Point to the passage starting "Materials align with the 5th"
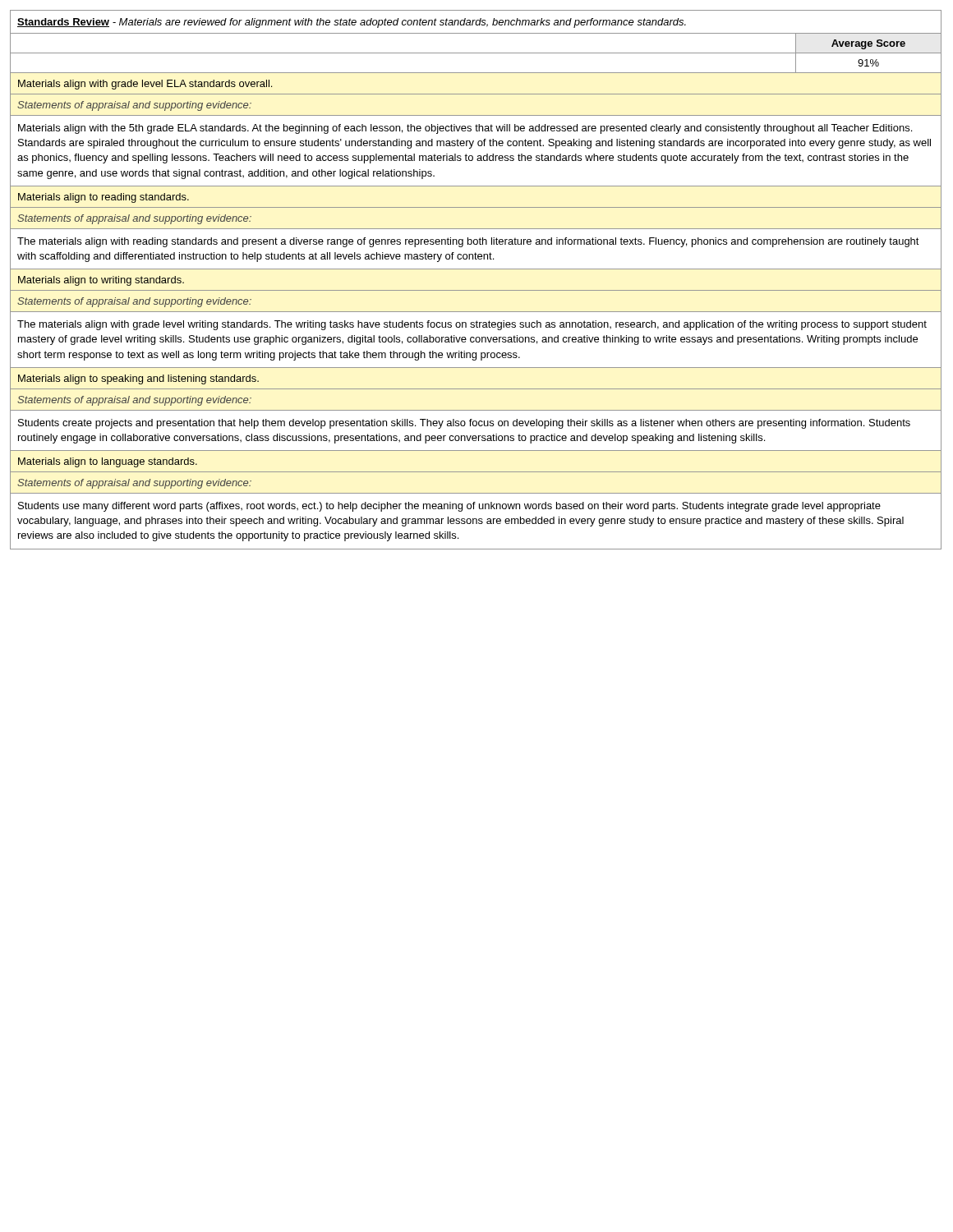This screenshot has height=1232, width=953. coord(474,150)
